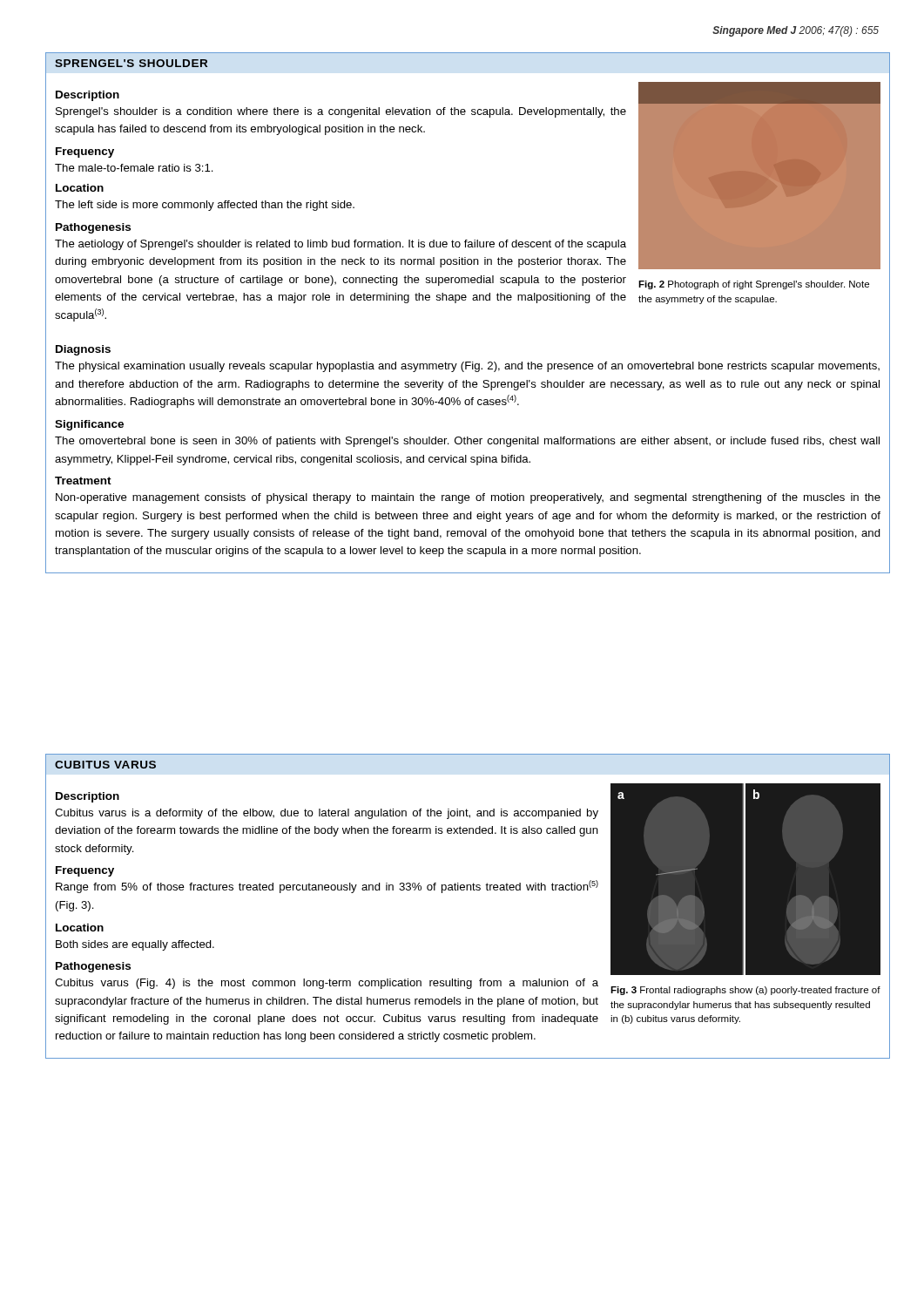Image resolution: width=924 pixels, height=1307 pixels.
Task: Click on the passage starting "SPRENGEL'S SHOULDER"
Action: (132, 63)
